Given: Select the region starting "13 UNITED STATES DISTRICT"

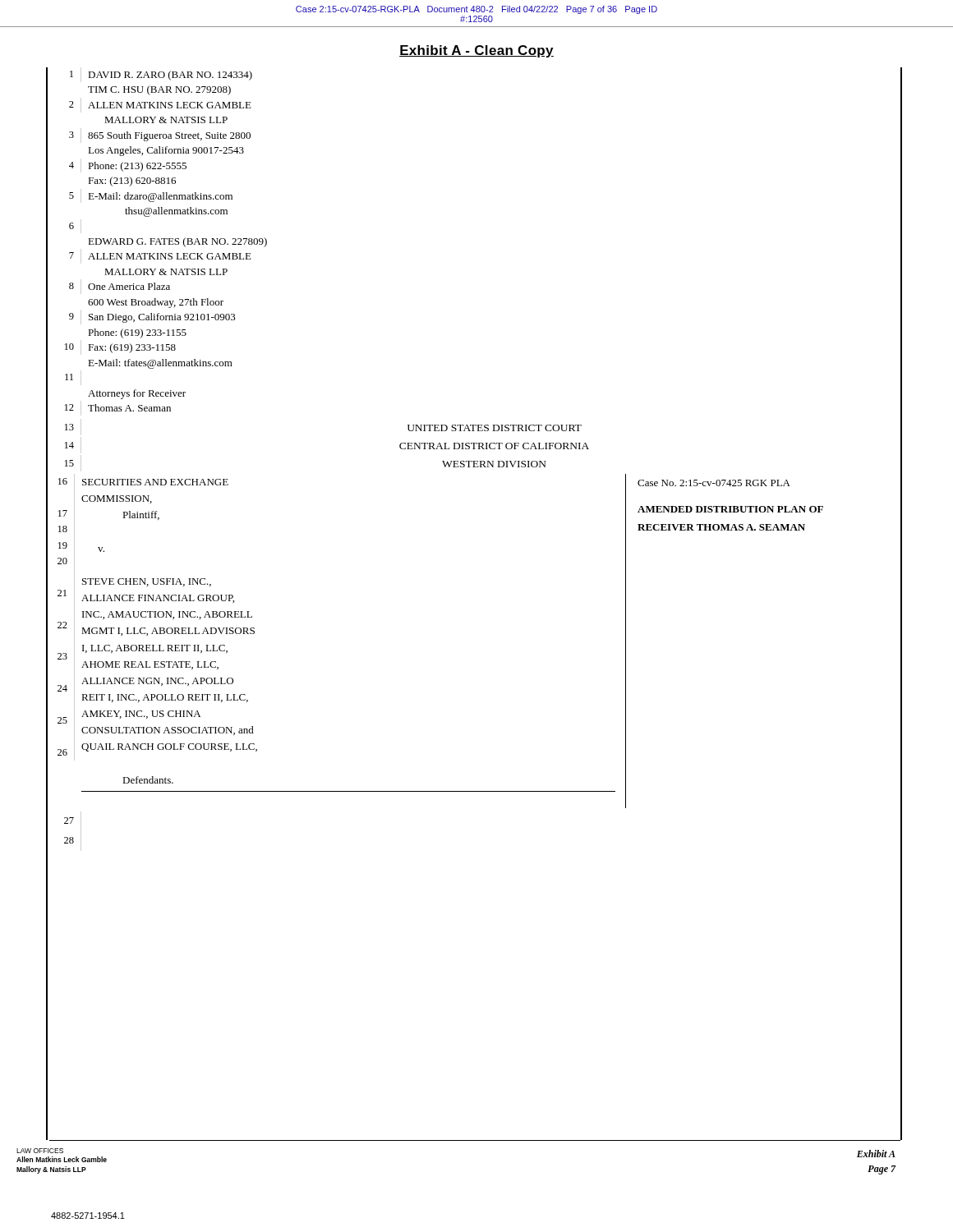Looking at the screenshot, I should (x=475, y=428).
